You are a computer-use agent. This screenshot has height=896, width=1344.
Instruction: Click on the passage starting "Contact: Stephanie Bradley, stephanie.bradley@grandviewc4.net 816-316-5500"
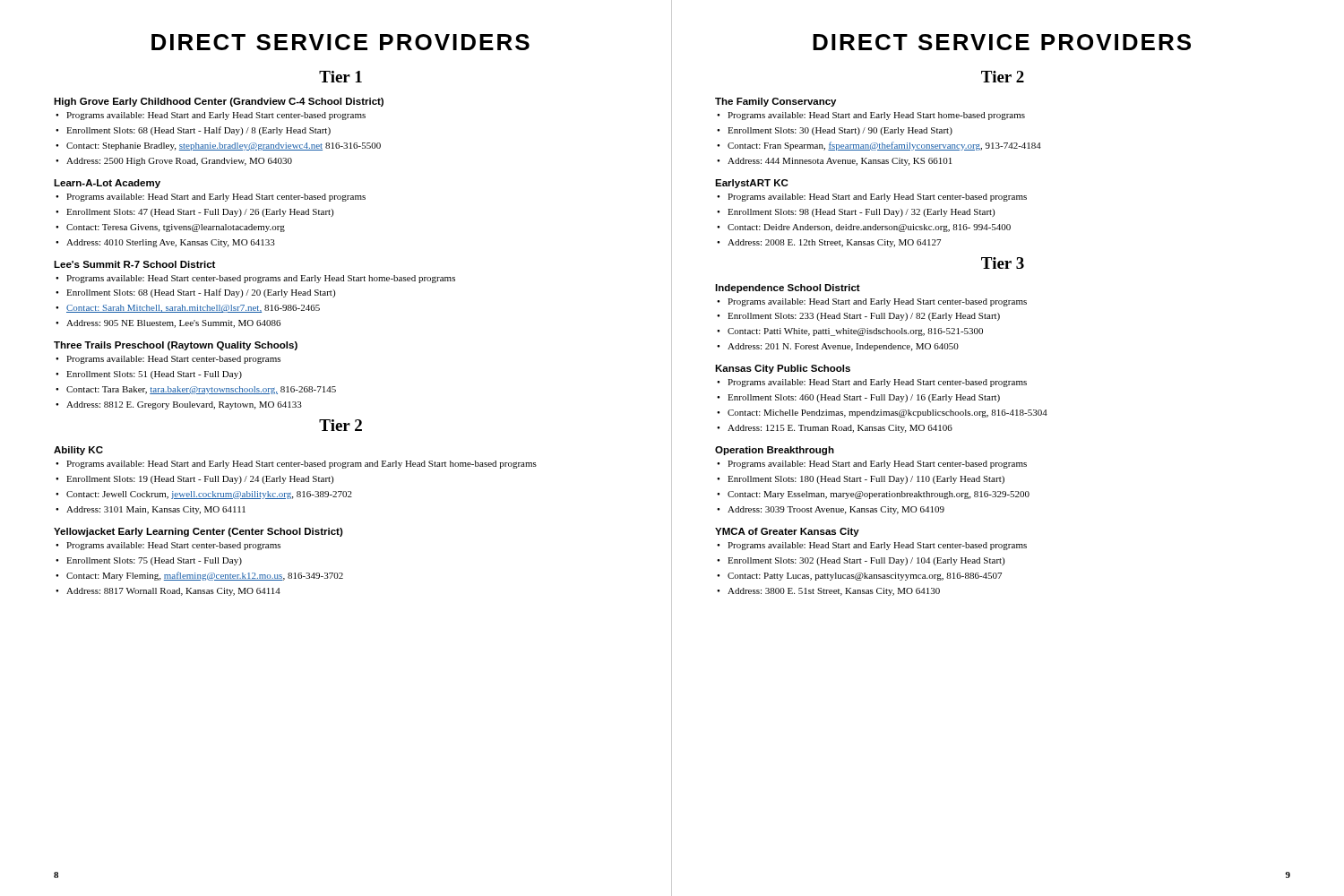(224, 145)
